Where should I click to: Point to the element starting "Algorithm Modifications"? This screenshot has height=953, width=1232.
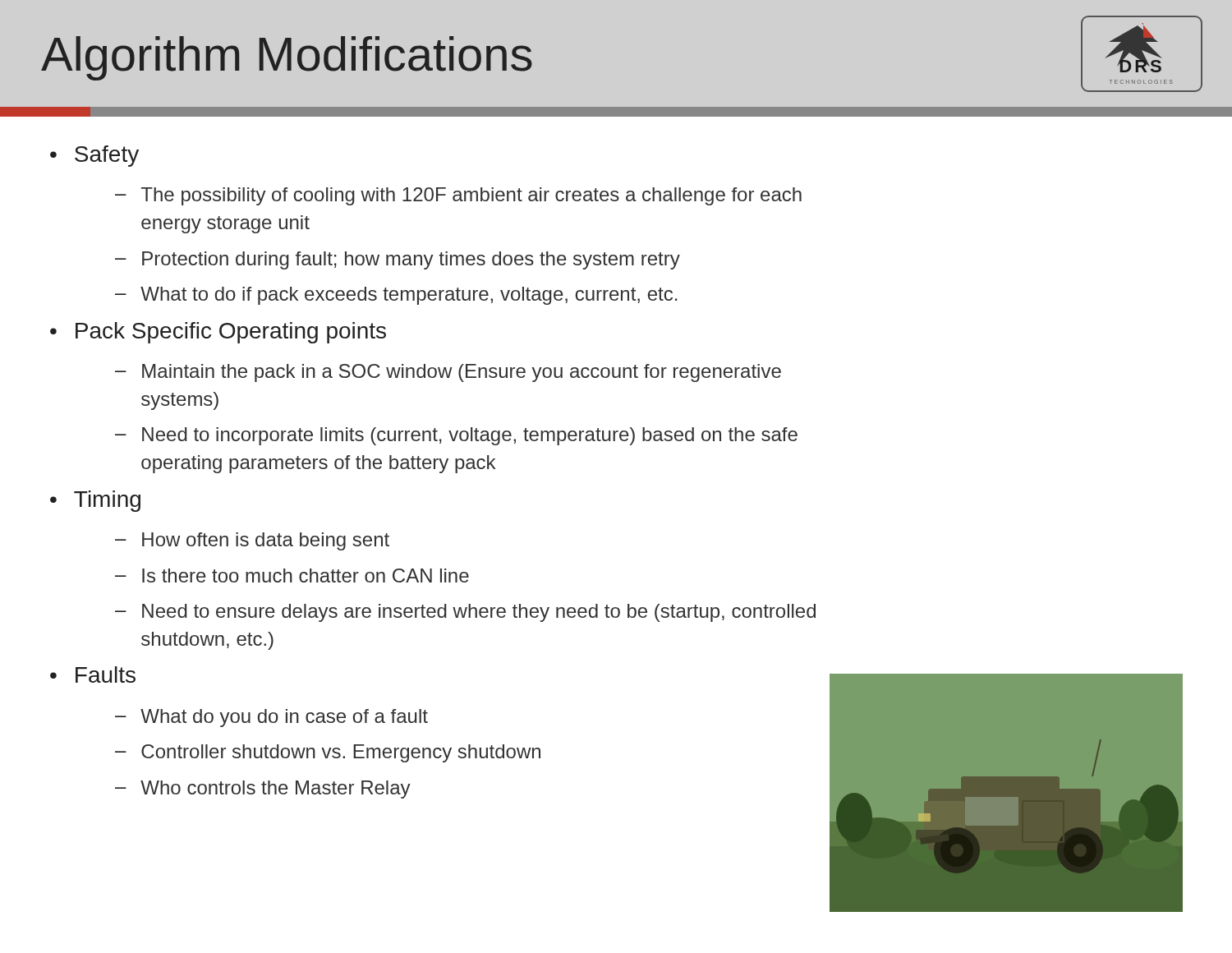click(x=287, y=53)
